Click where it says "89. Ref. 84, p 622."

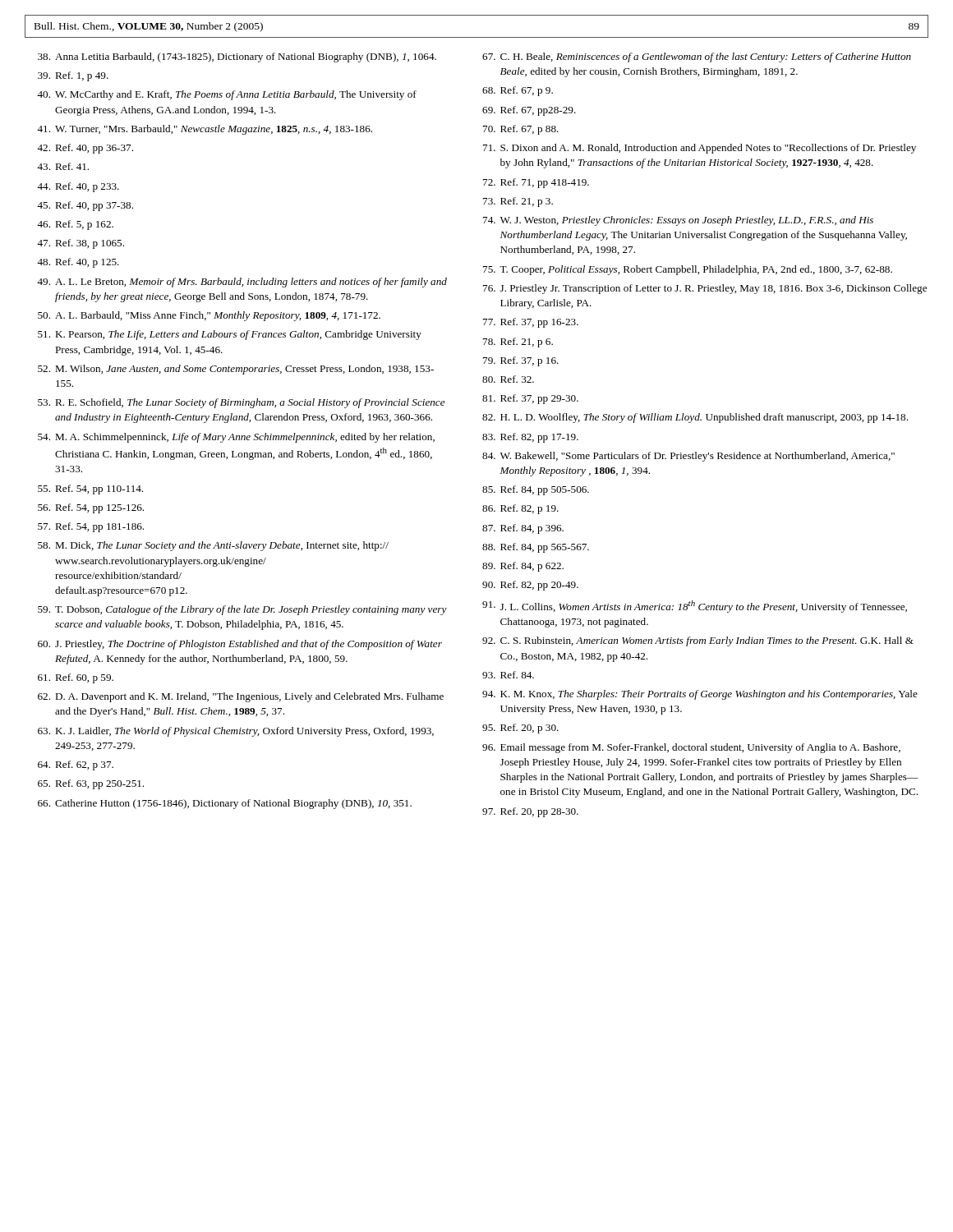tap(523, 567)
